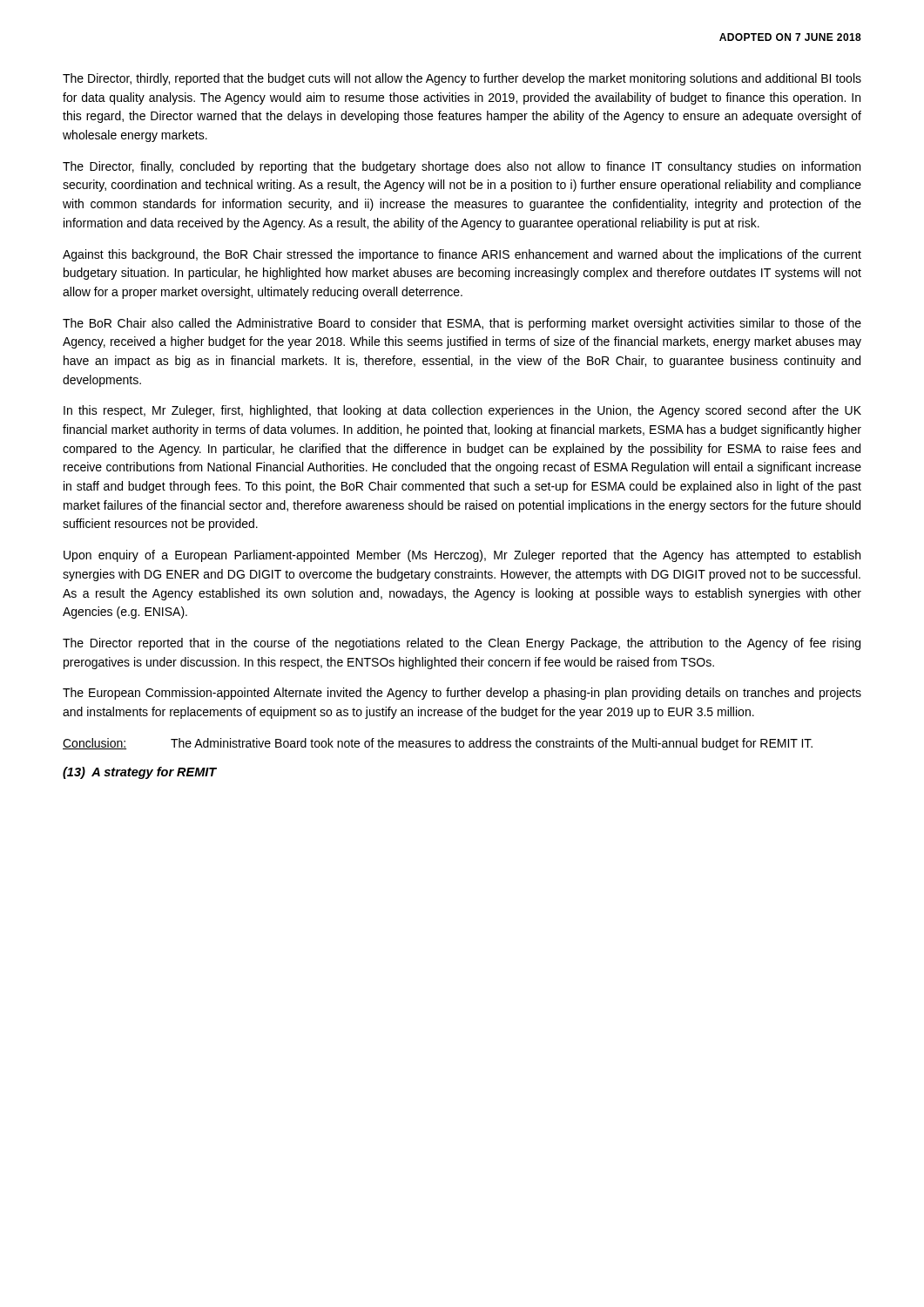Find the text starting "The Director, thirdly, reported"

tap(462, 107)
